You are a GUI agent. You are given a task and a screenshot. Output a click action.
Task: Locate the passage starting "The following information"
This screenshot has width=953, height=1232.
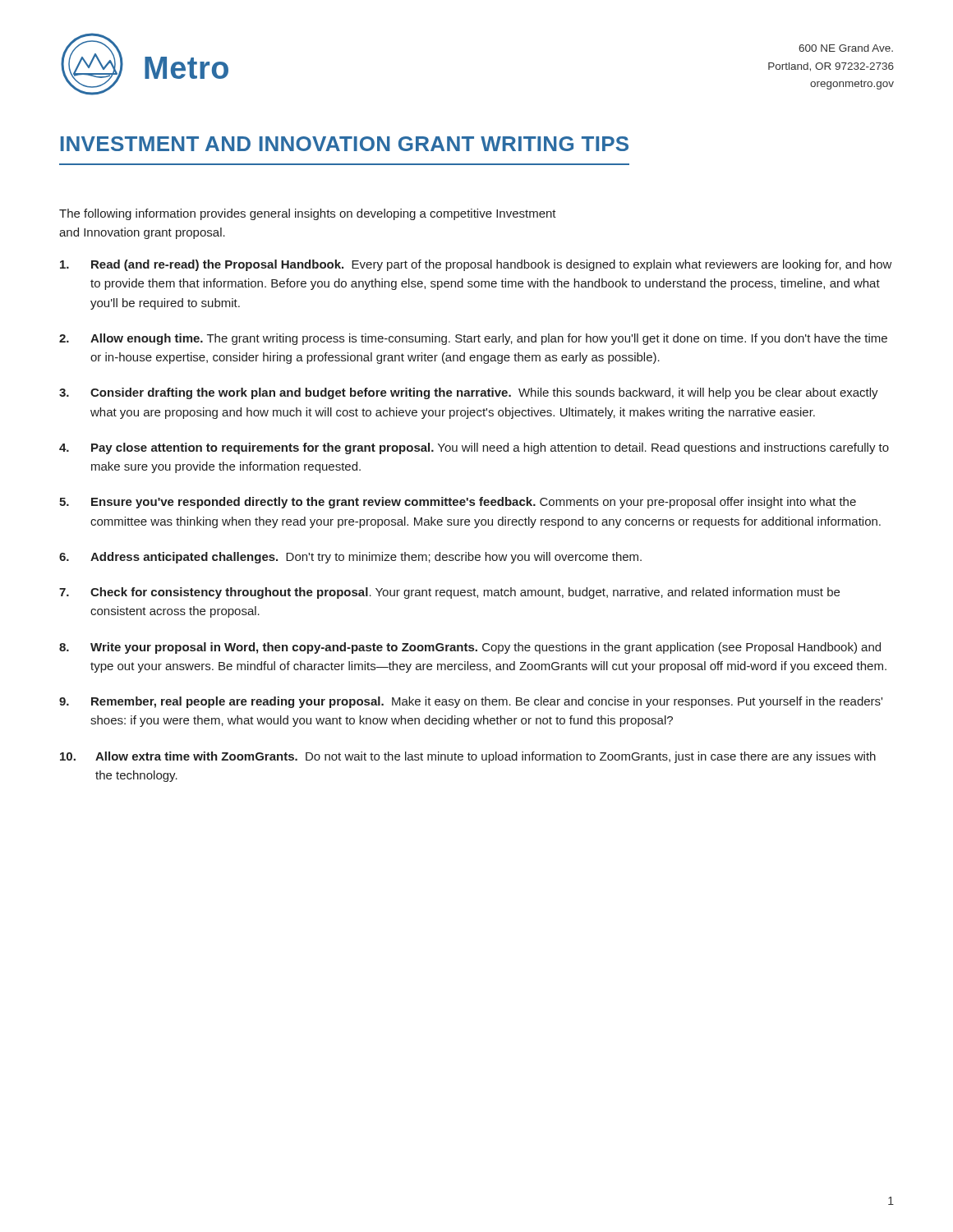pyautogui.click(x=307, y=223)
